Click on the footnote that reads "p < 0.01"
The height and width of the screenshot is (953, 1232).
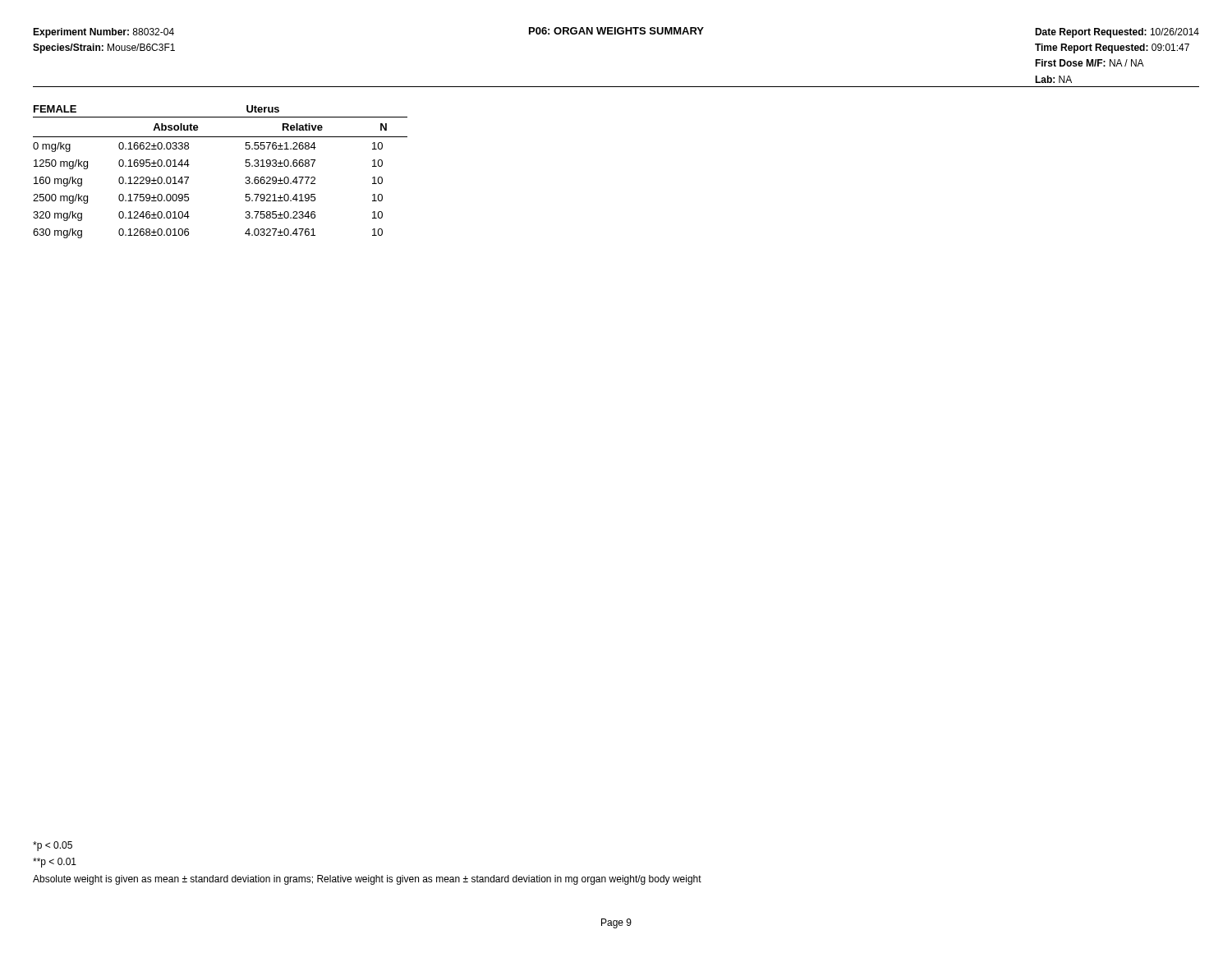click(55, 862)
